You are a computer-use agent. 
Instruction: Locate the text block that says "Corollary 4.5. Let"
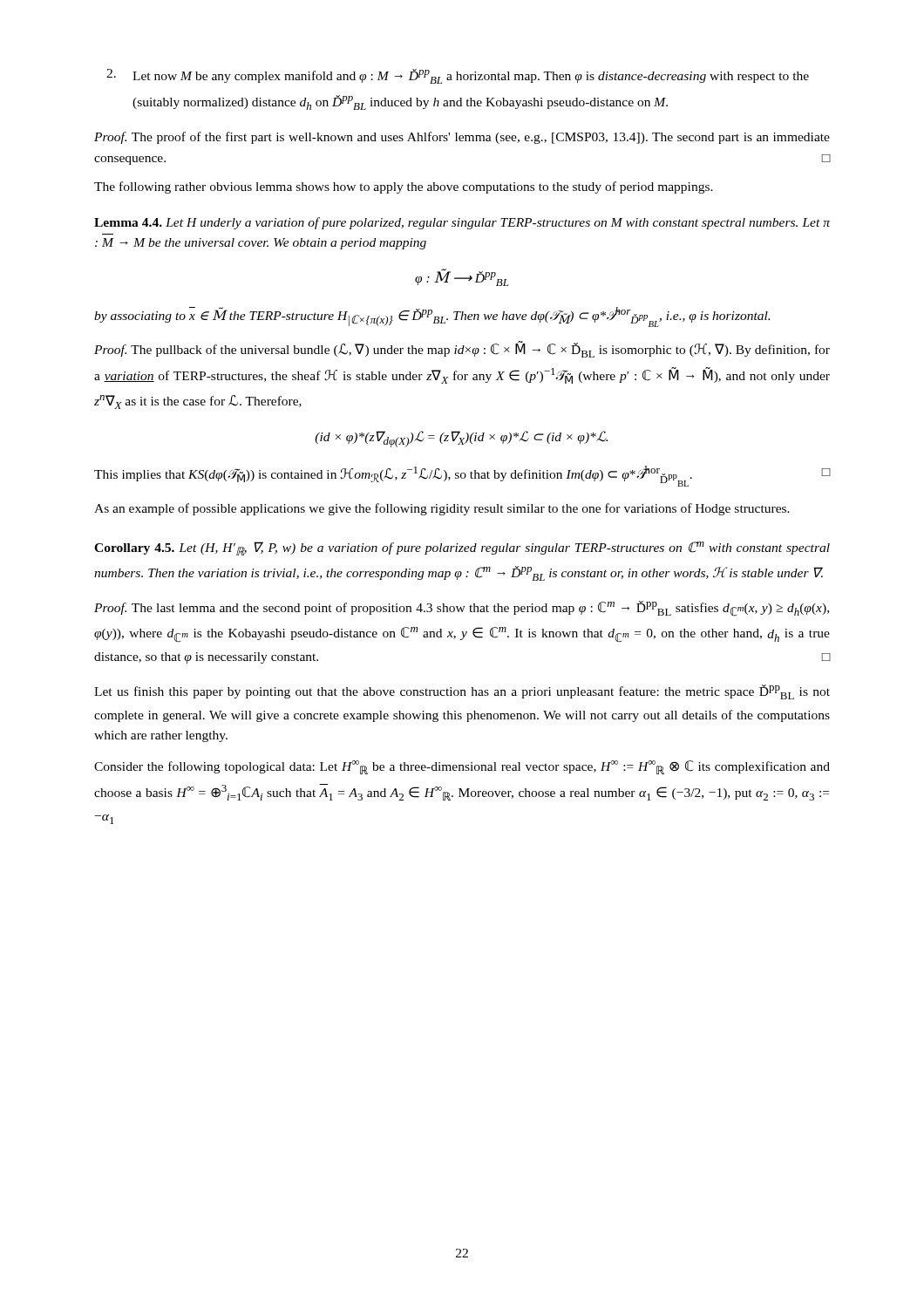tap(462, 560)
